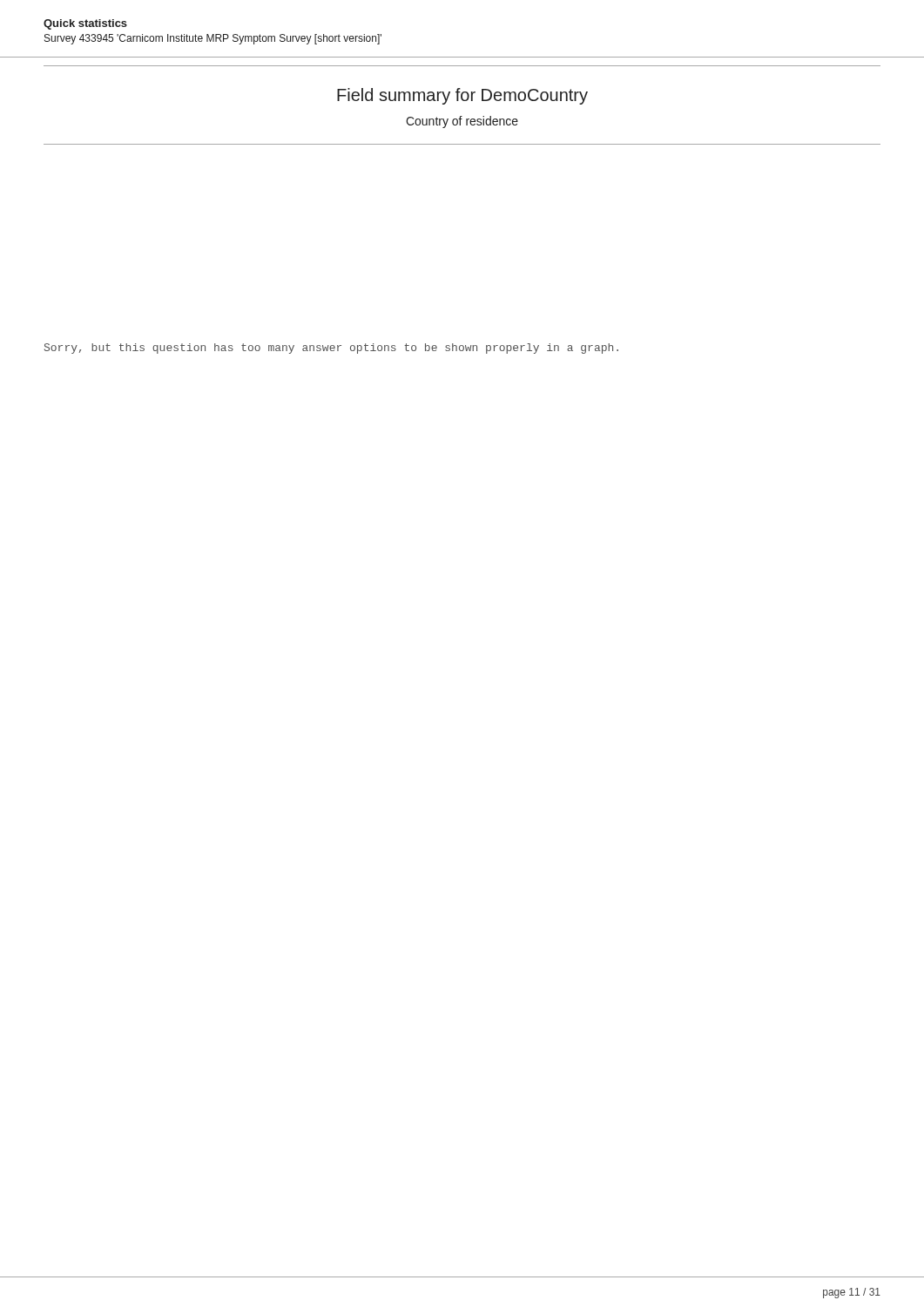Select the title
Image resolution: width=924 pixels, height=1307 pixels.
coord(462,95)
